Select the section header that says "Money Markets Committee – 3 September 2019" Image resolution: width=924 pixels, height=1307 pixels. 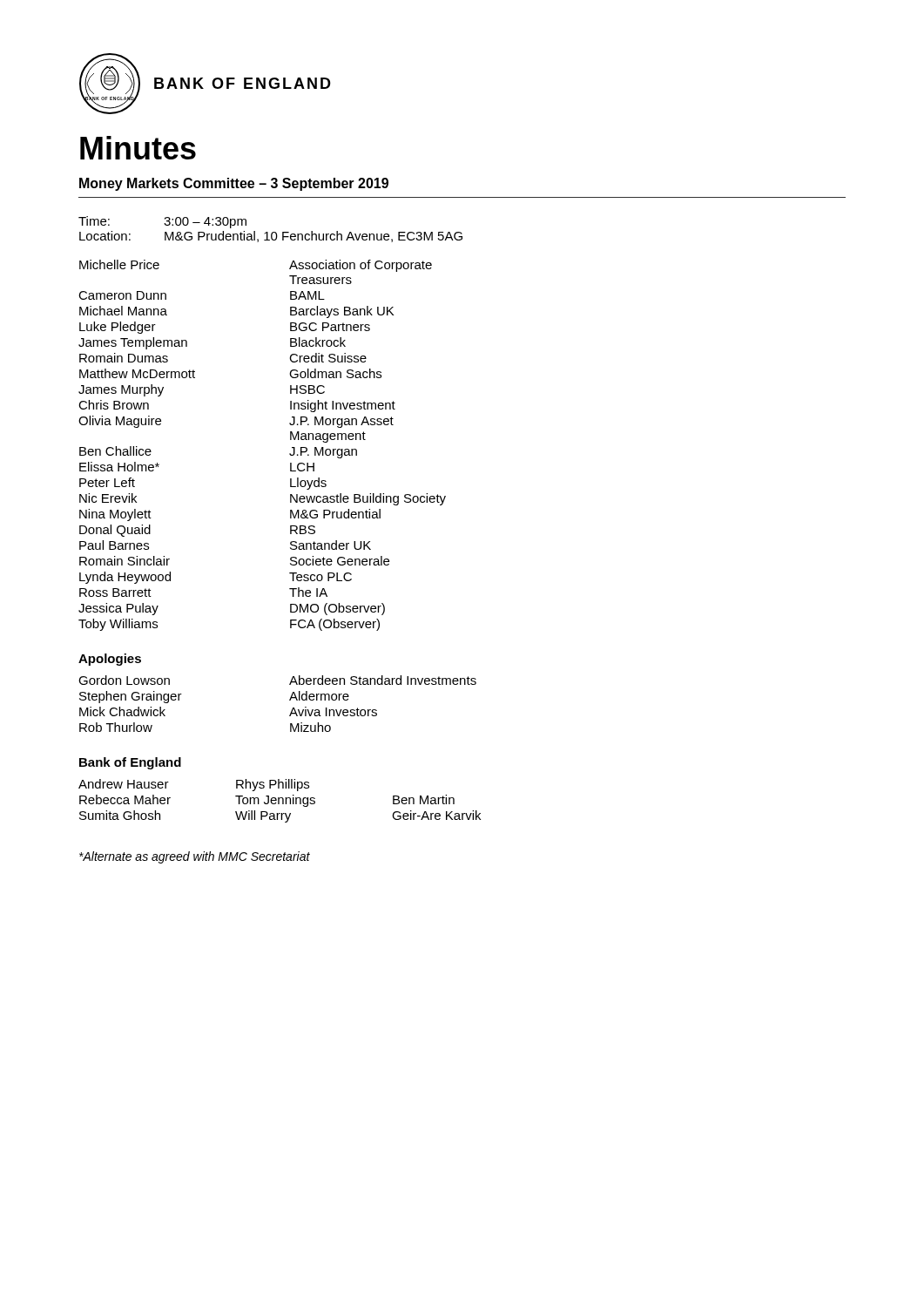pos(234,183)
